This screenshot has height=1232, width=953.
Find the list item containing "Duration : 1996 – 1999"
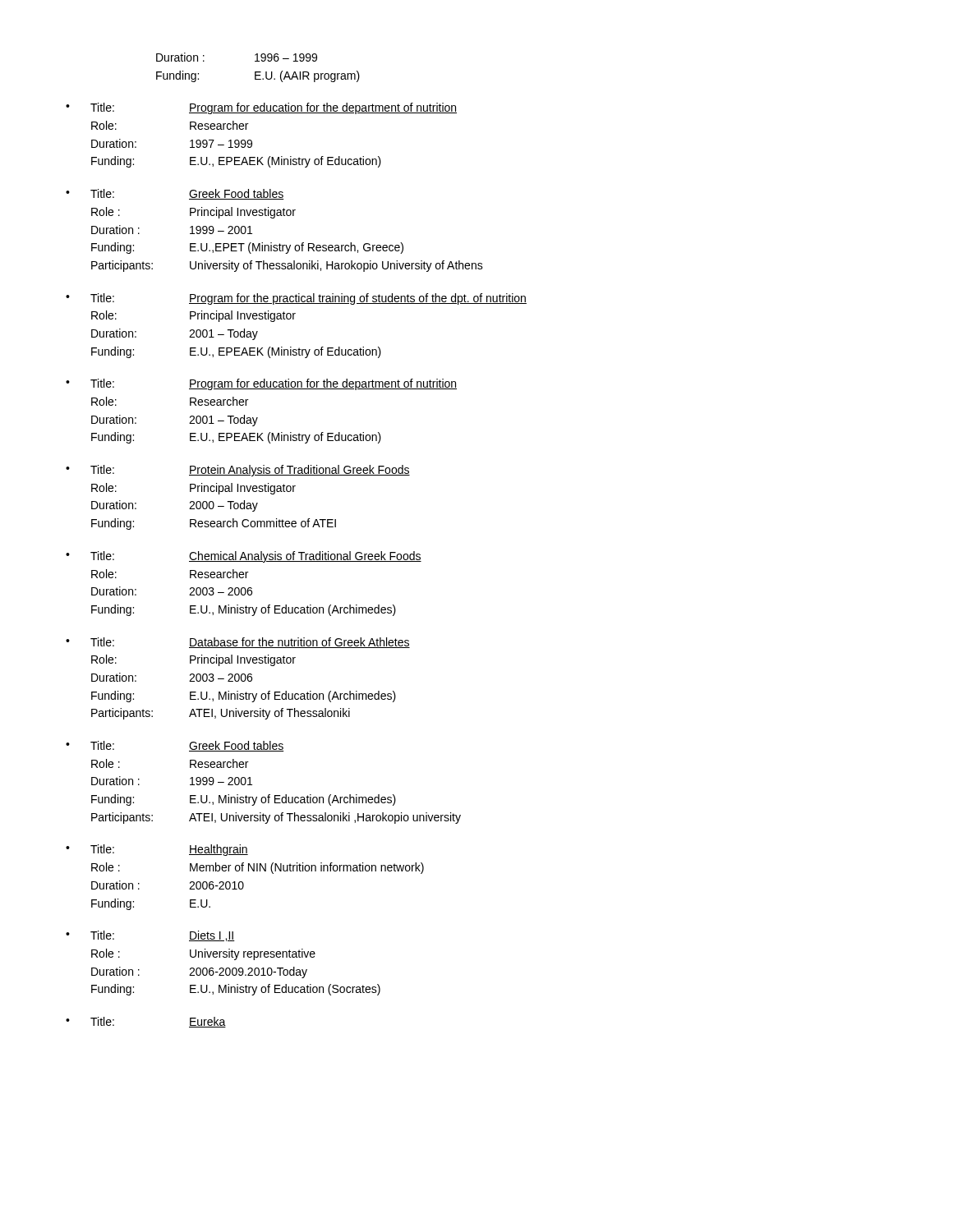177,58
